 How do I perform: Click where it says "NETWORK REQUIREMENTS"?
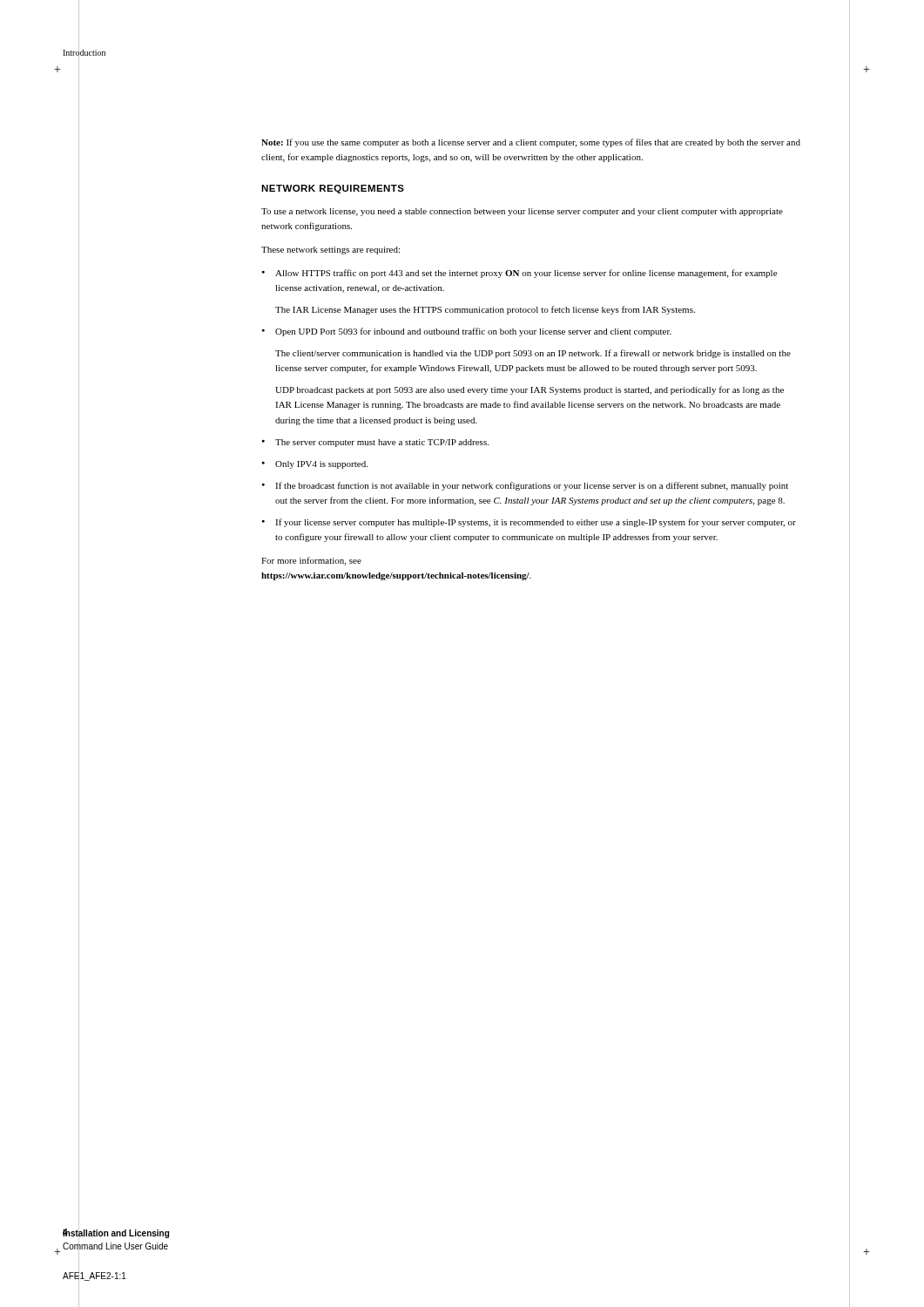click(x=333, y=188)
